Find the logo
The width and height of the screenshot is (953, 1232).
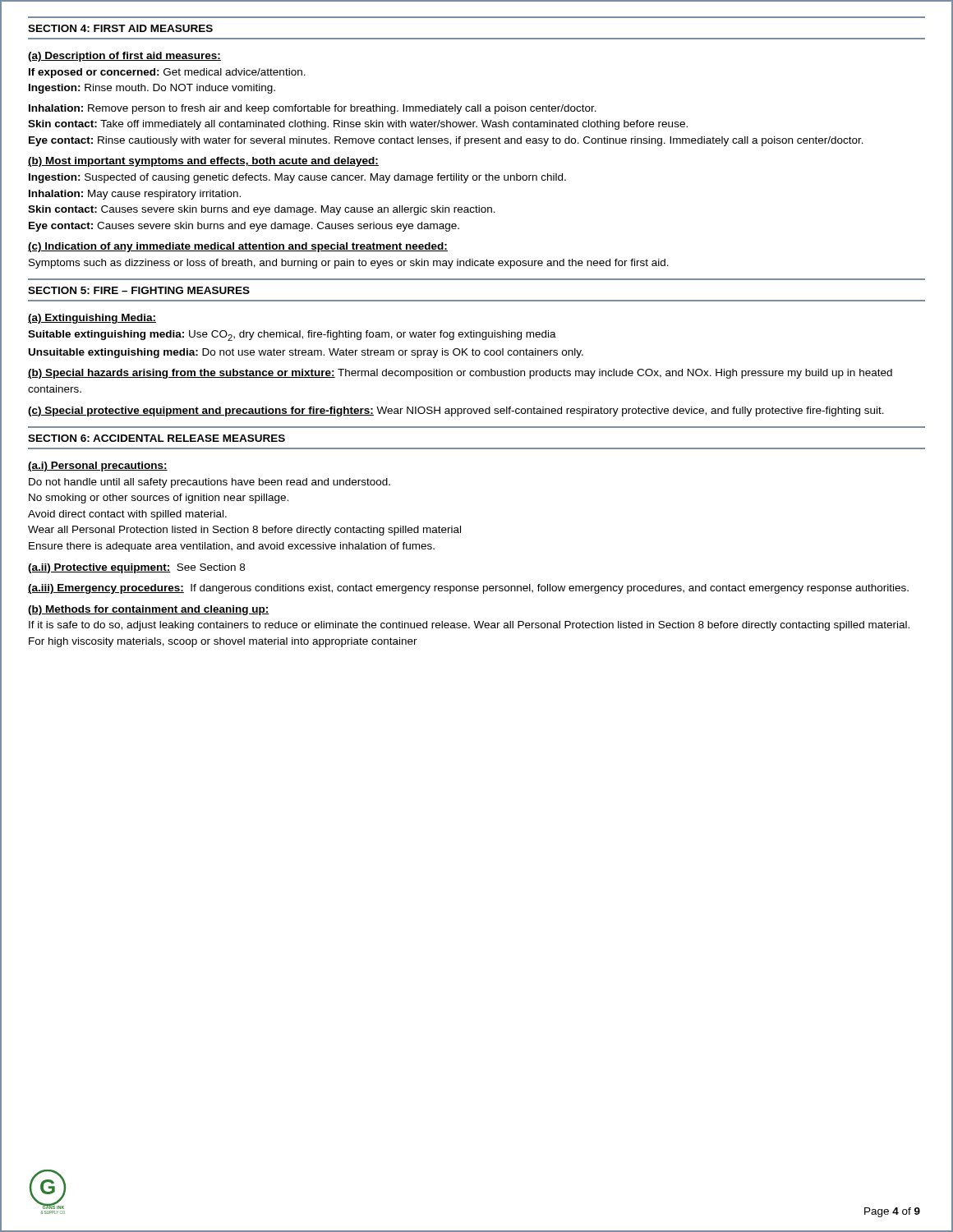57,1194
